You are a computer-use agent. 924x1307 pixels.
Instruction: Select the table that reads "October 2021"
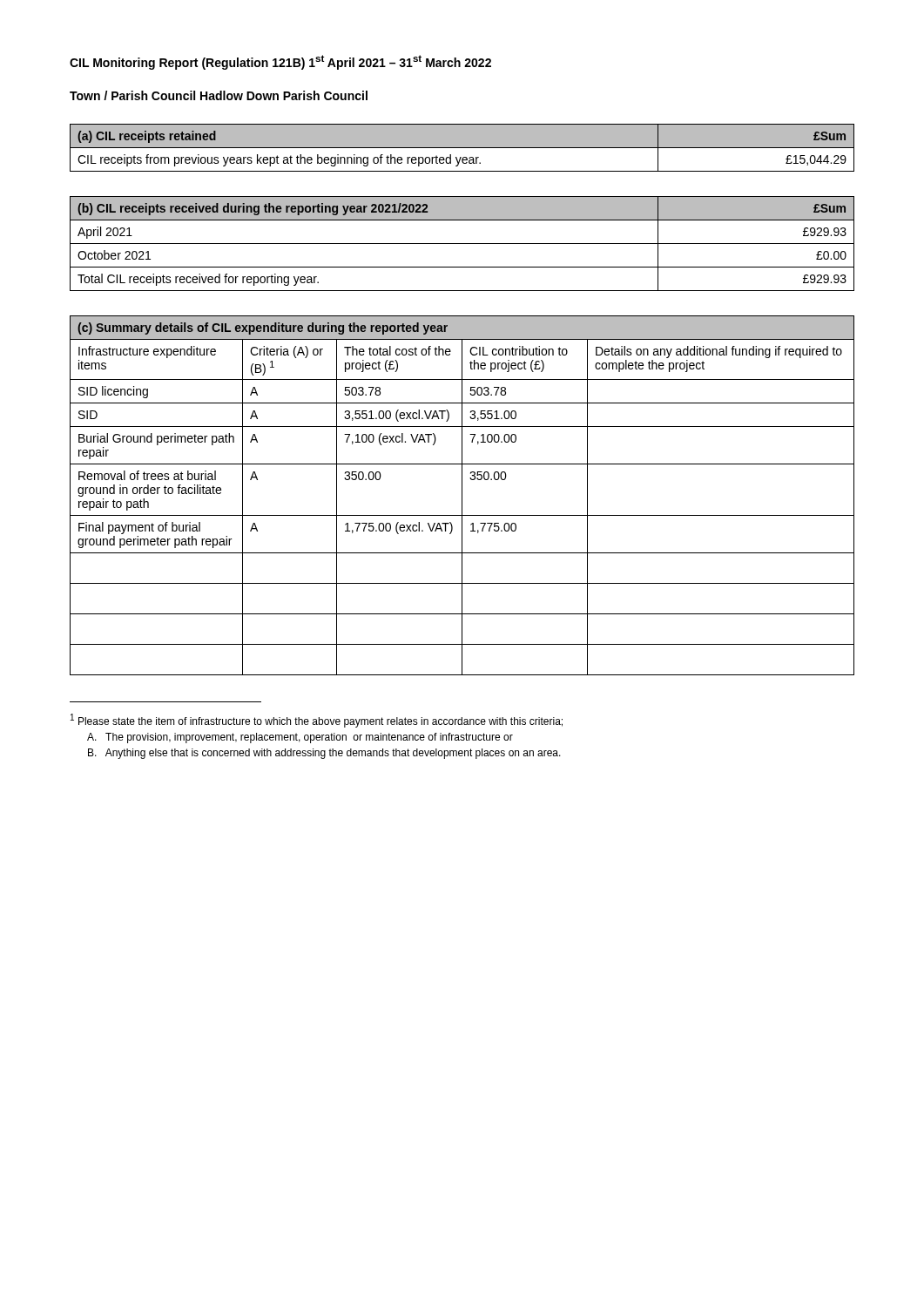coord(462,243)
